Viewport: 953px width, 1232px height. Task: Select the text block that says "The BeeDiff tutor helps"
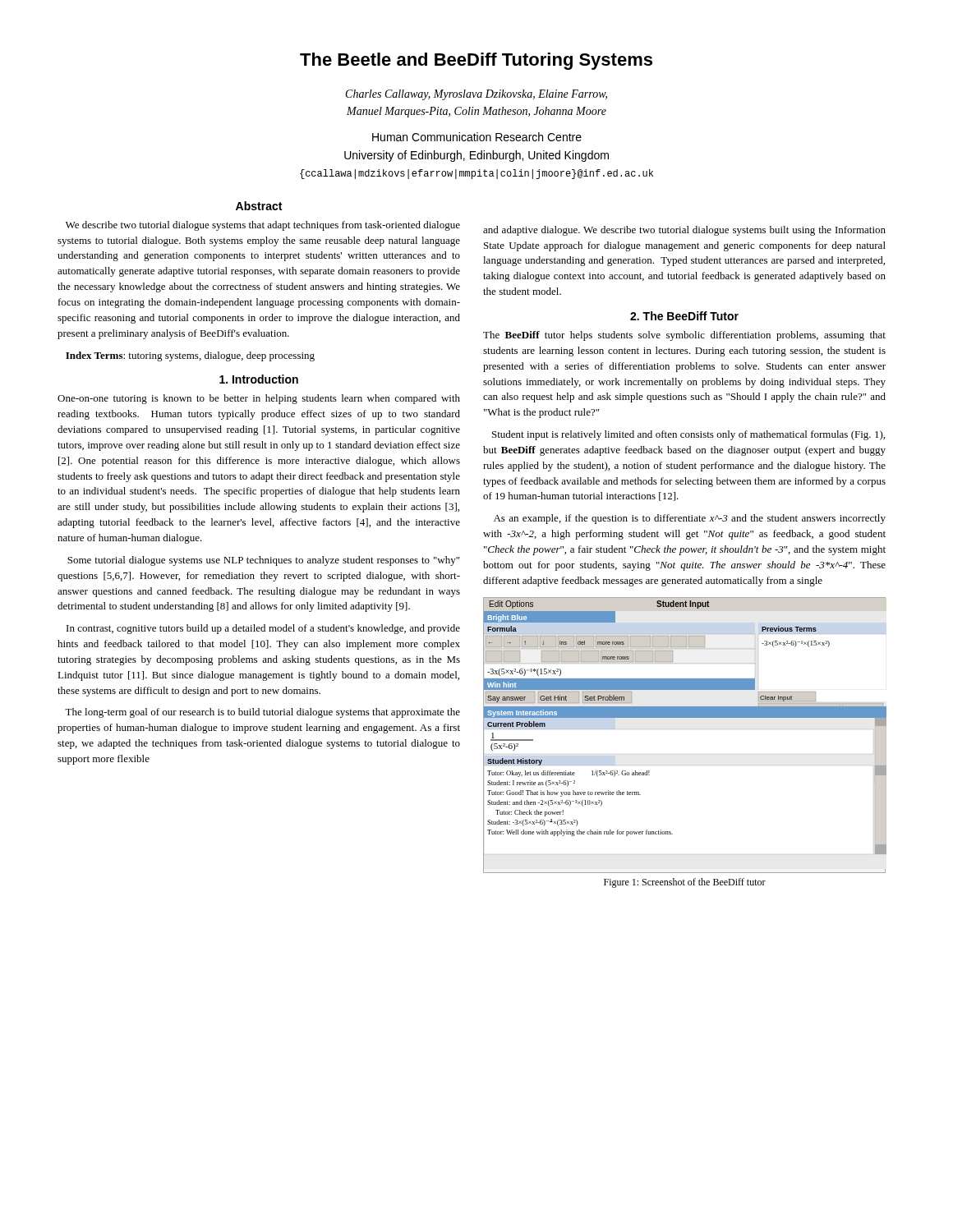(x=684, y=373)
